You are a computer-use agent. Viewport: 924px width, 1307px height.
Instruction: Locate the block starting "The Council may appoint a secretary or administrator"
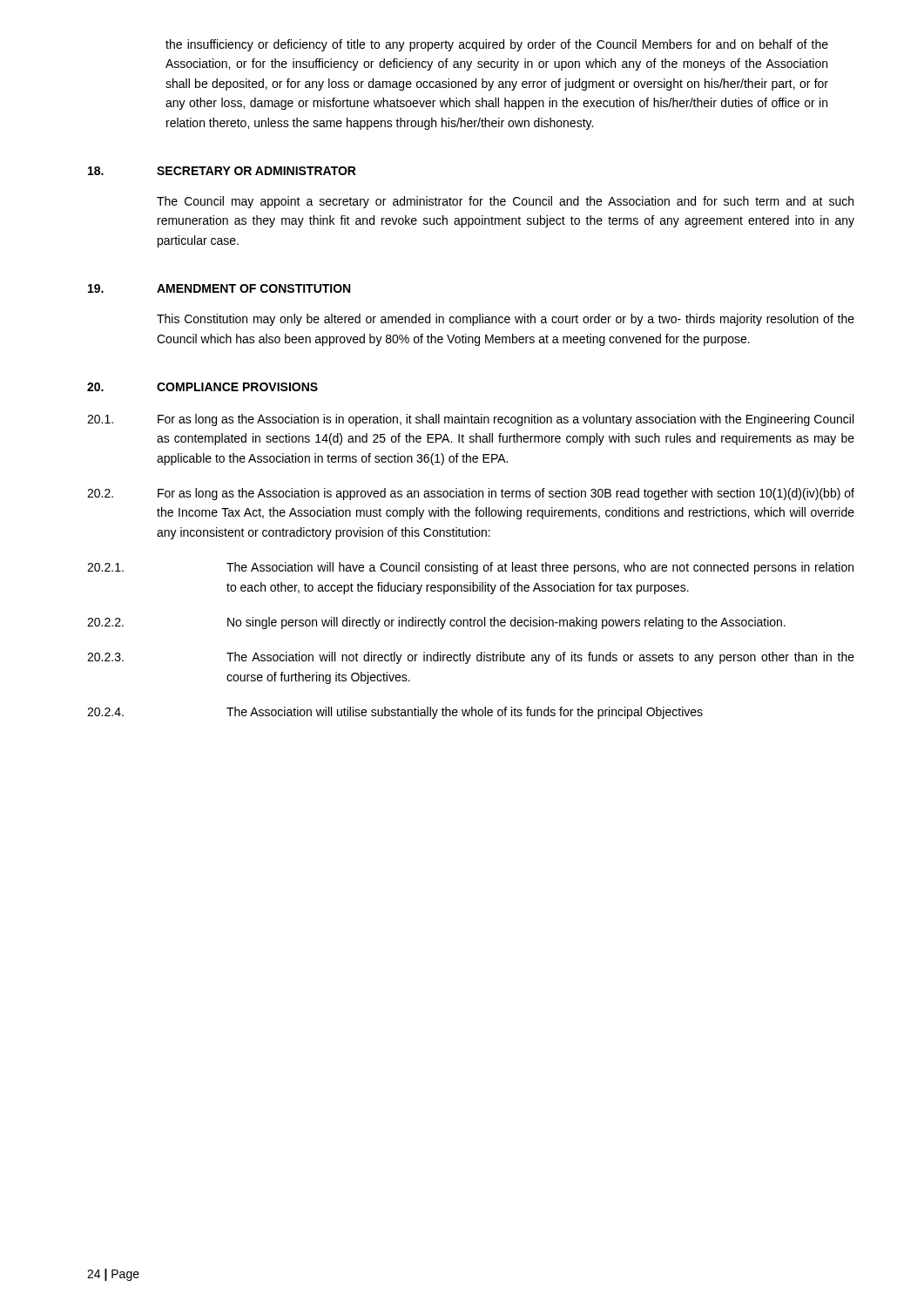click(x=506, y=221)
